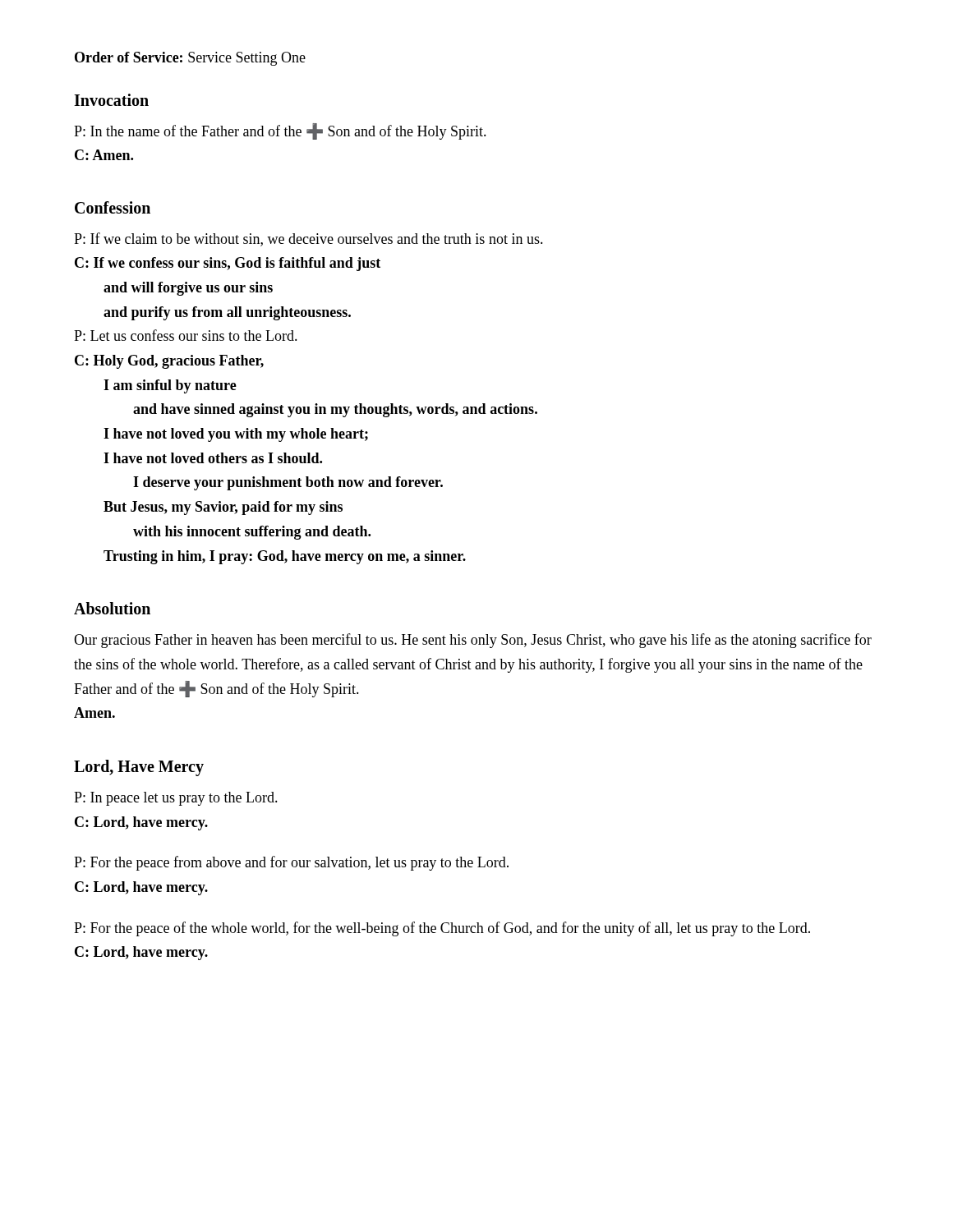The height and width of the screenshot is (1232, 953).
Task: Navigate to the region starting "P: In the name of the"
Action: 280,143
